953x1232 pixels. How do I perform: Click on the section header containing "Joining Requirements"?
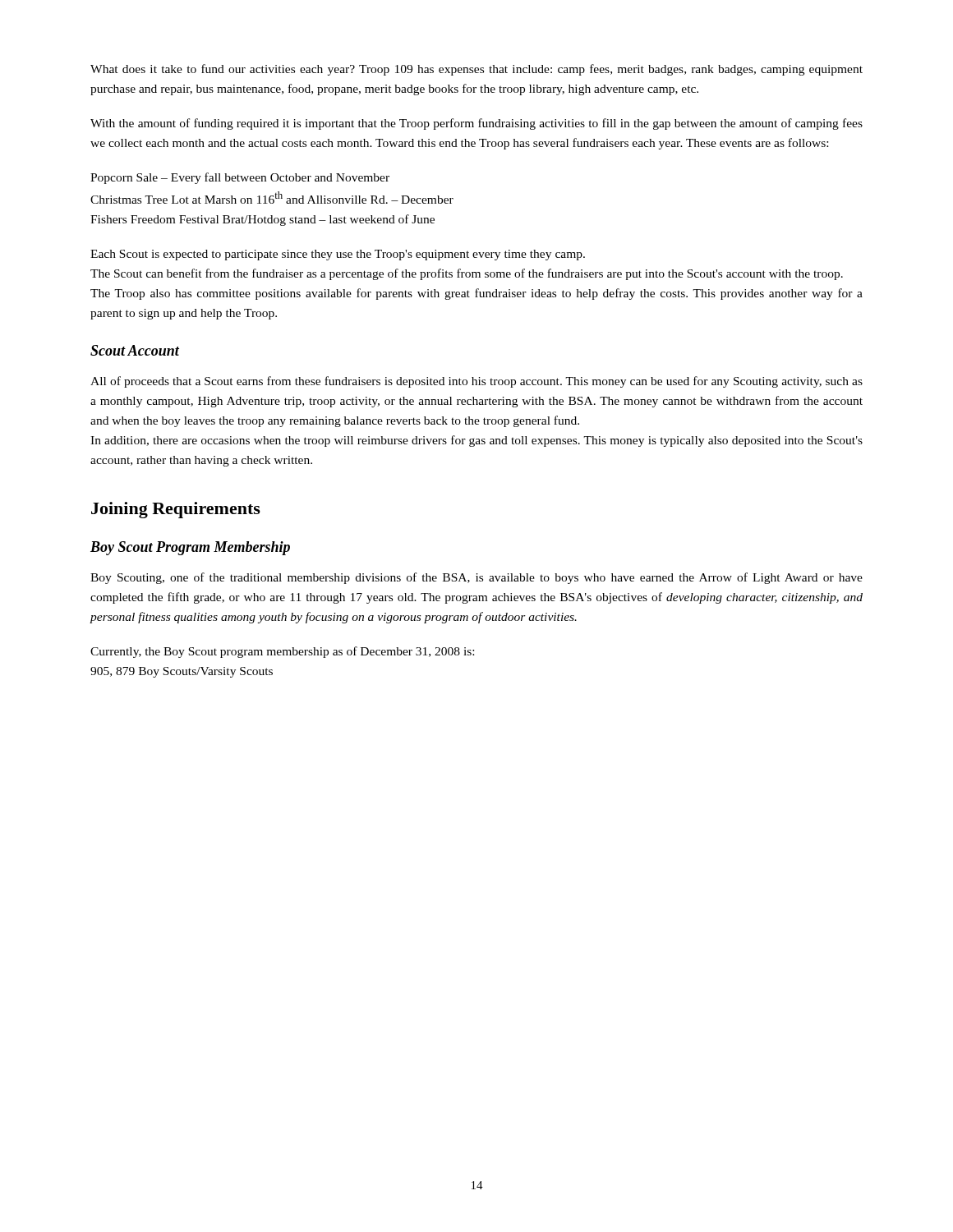tap(175, 508)
